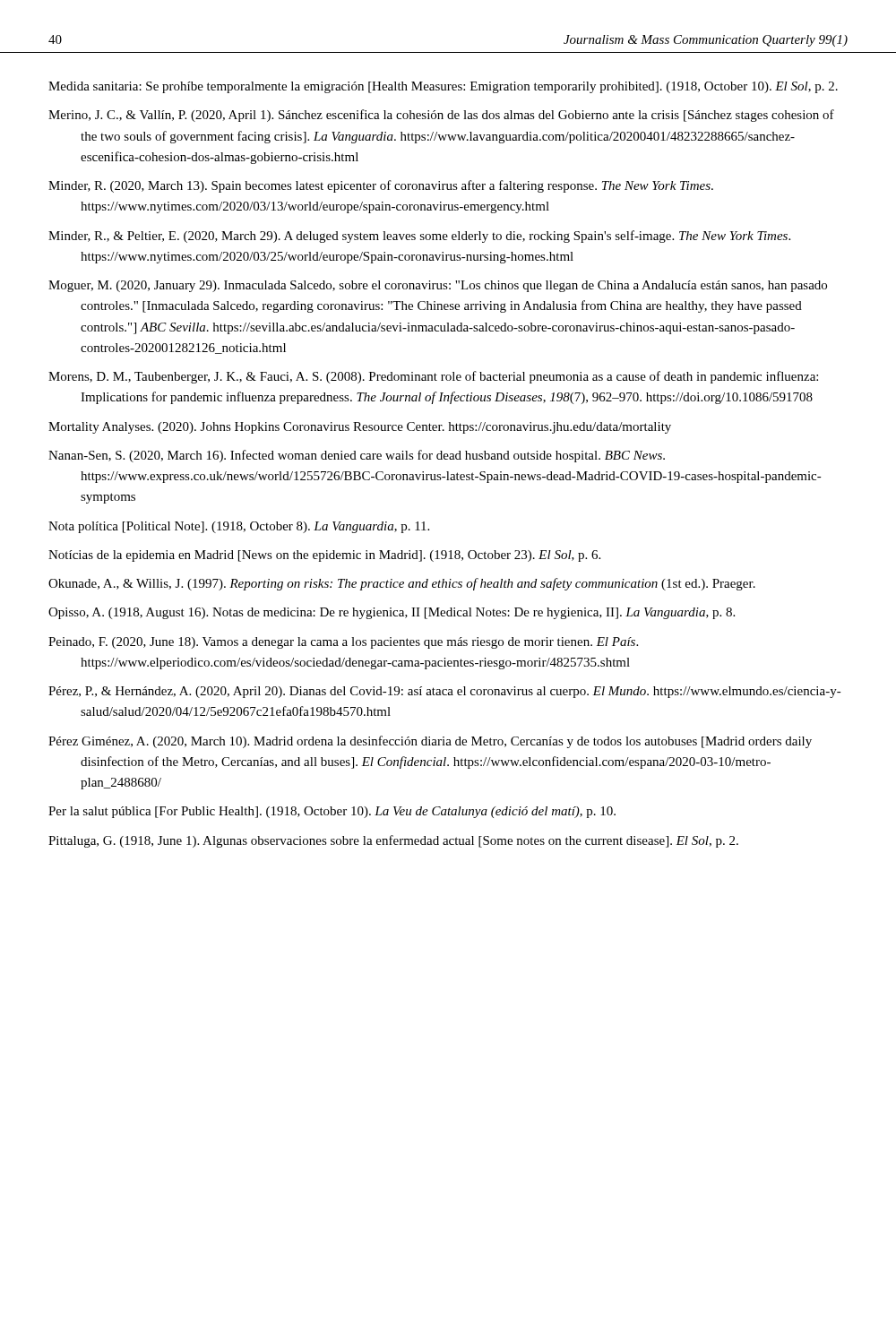Image resolution: width=896 pixels, height=1344 pixels.
Task: Navigate to the text starting "Pittaluga, G. (1918, June 1)."
Action: click(394, 840)
